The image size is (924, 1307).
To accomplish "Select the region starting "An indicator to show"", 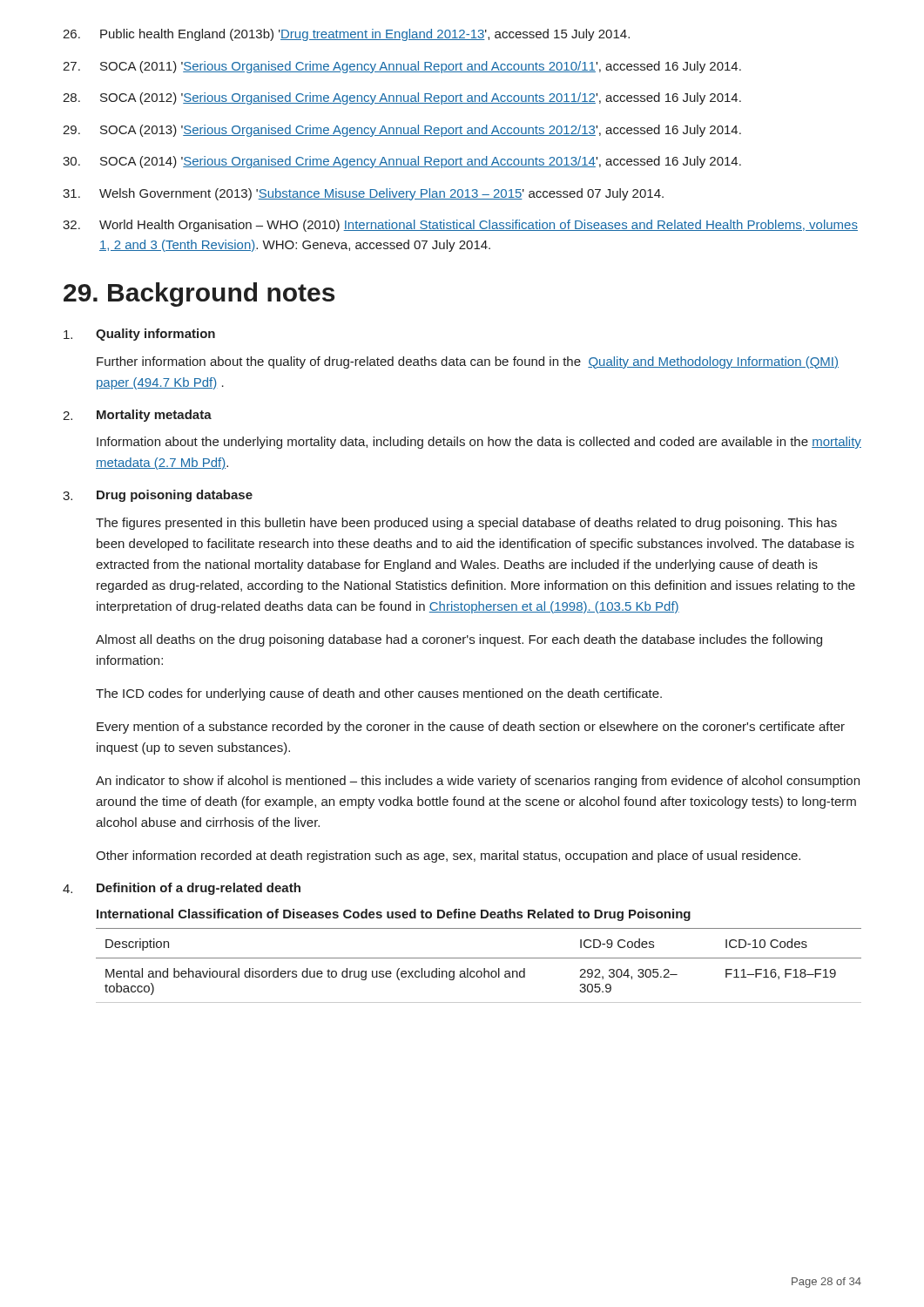I will 478,801.
